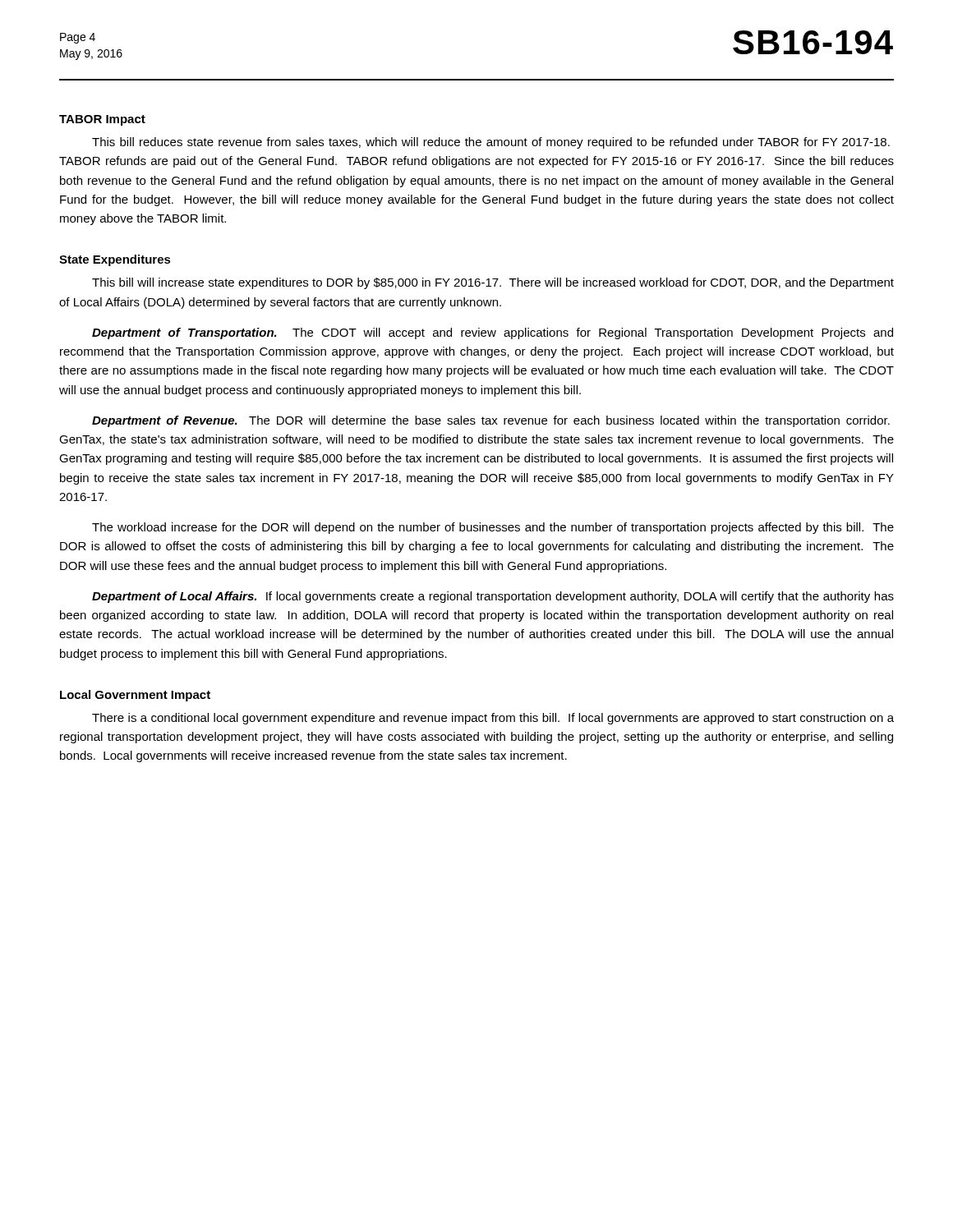Image resolution: width=953 pixels, height=1232 pixels.
Task: Click on the text starting "There is a conditional"
Action: (x=476, y=736)
